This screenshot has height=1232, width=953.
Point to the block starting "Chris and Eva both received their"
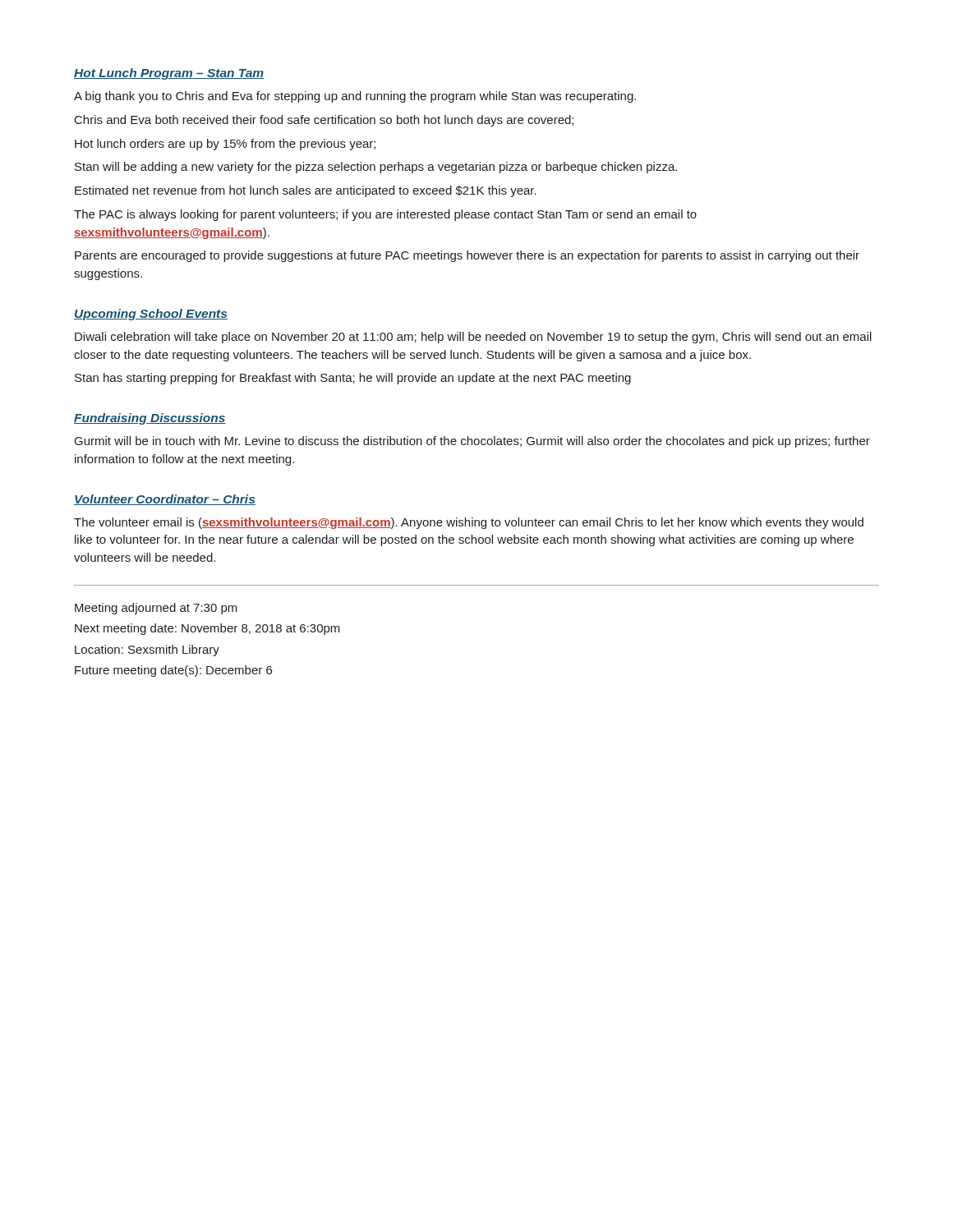324,119
